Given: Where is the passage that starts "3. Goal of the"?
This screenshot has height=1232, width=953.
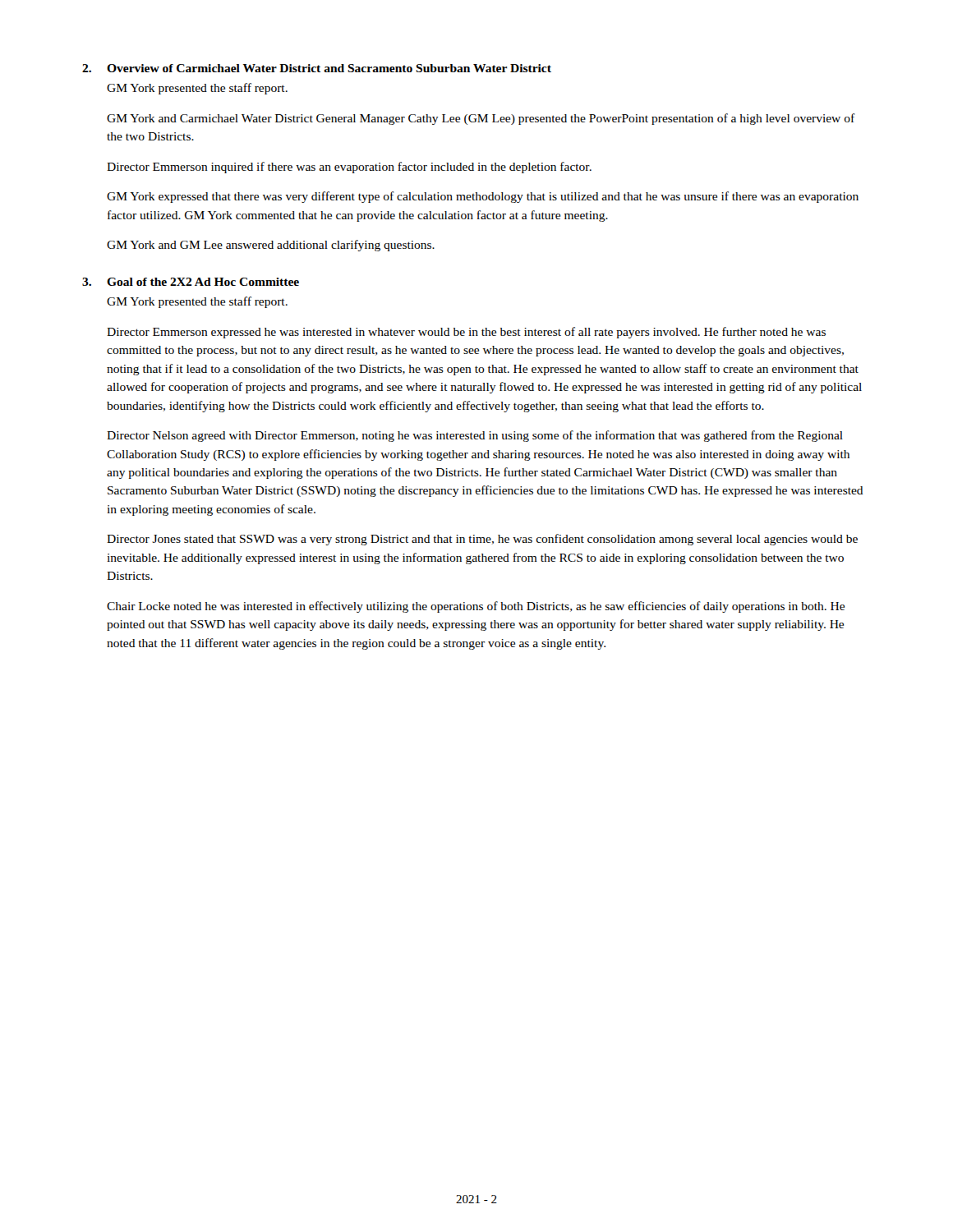Looking at the screenshot, I should pyautogui.click(x=476, y=468).
